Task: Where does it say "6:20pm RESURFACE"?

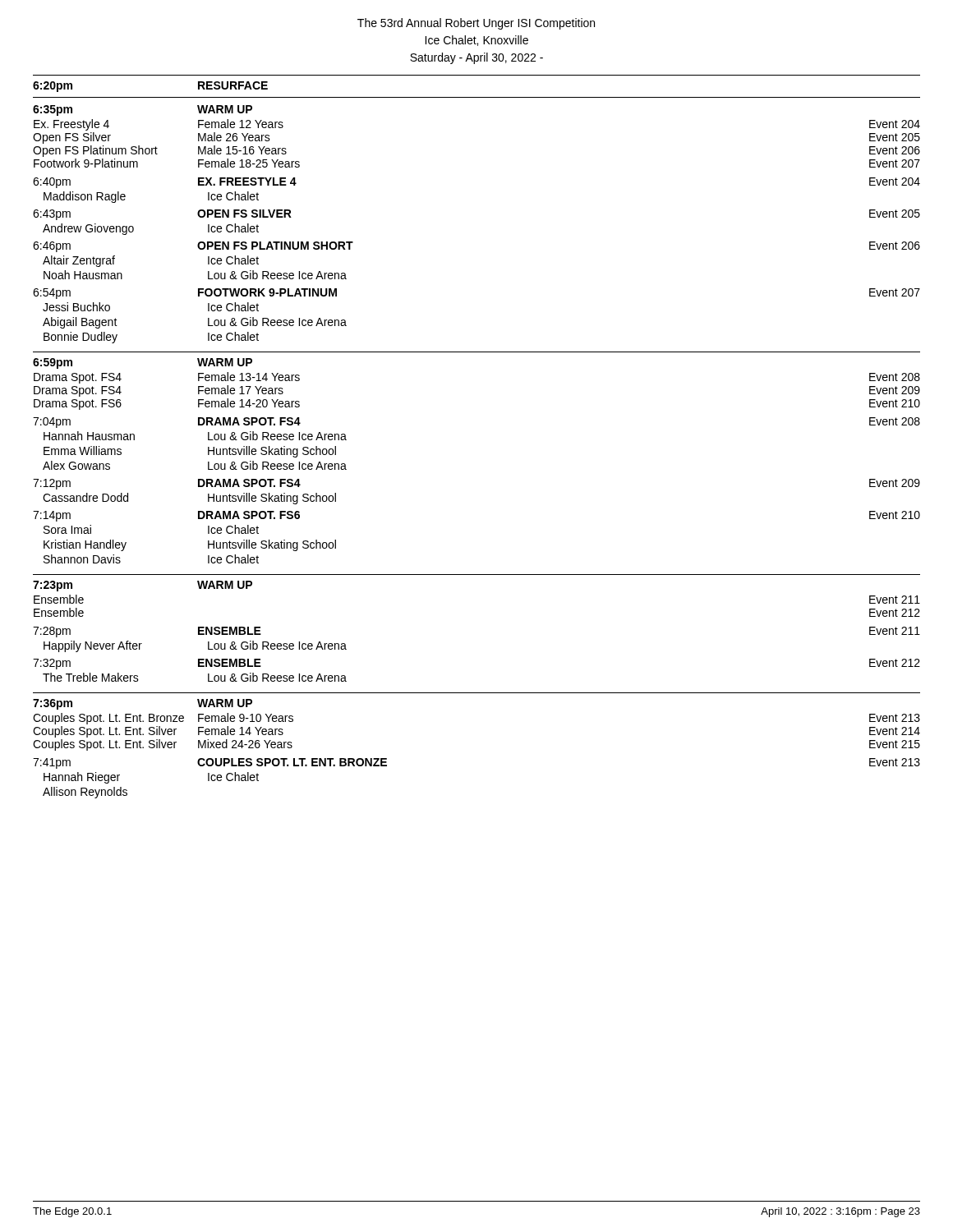Action: pyautogui.click(x=476, y=85)
